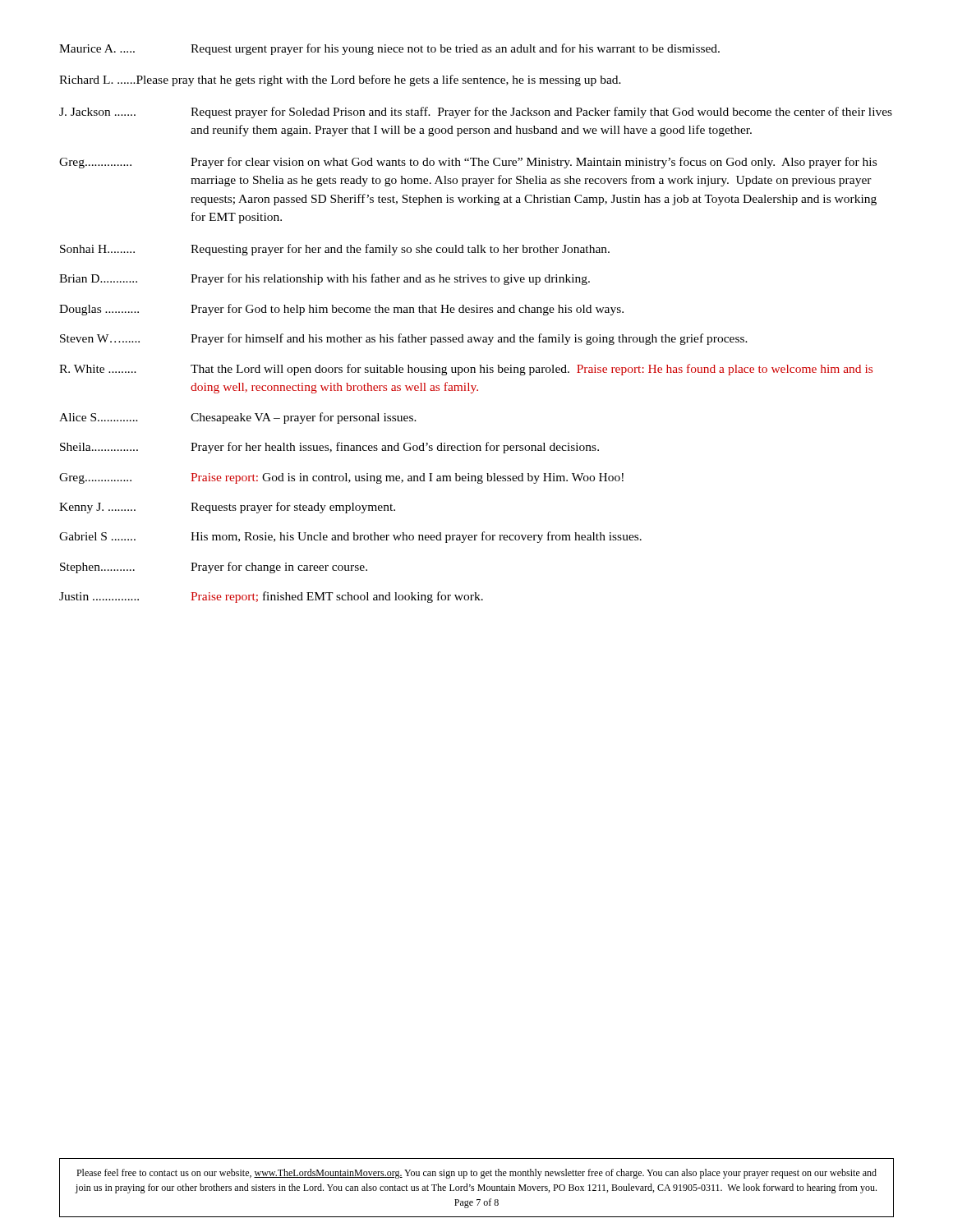Locate the list item that reads "Gabriel S ........ His mom,"
This screenshot has width=953, height=1232.
tap(476, 537)
